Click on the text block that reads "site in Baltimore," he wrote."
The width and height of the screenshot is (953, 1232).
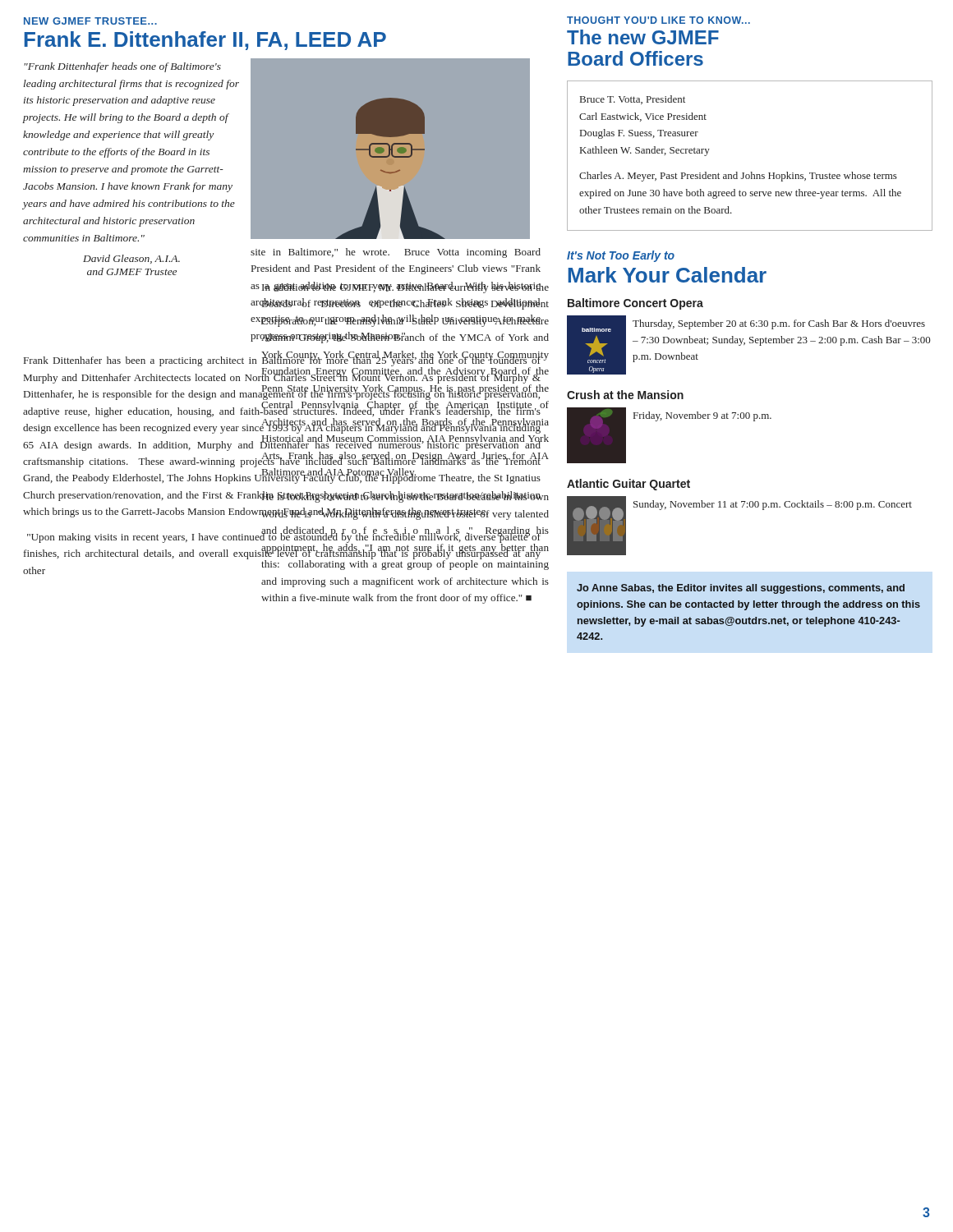click(396, 294)
